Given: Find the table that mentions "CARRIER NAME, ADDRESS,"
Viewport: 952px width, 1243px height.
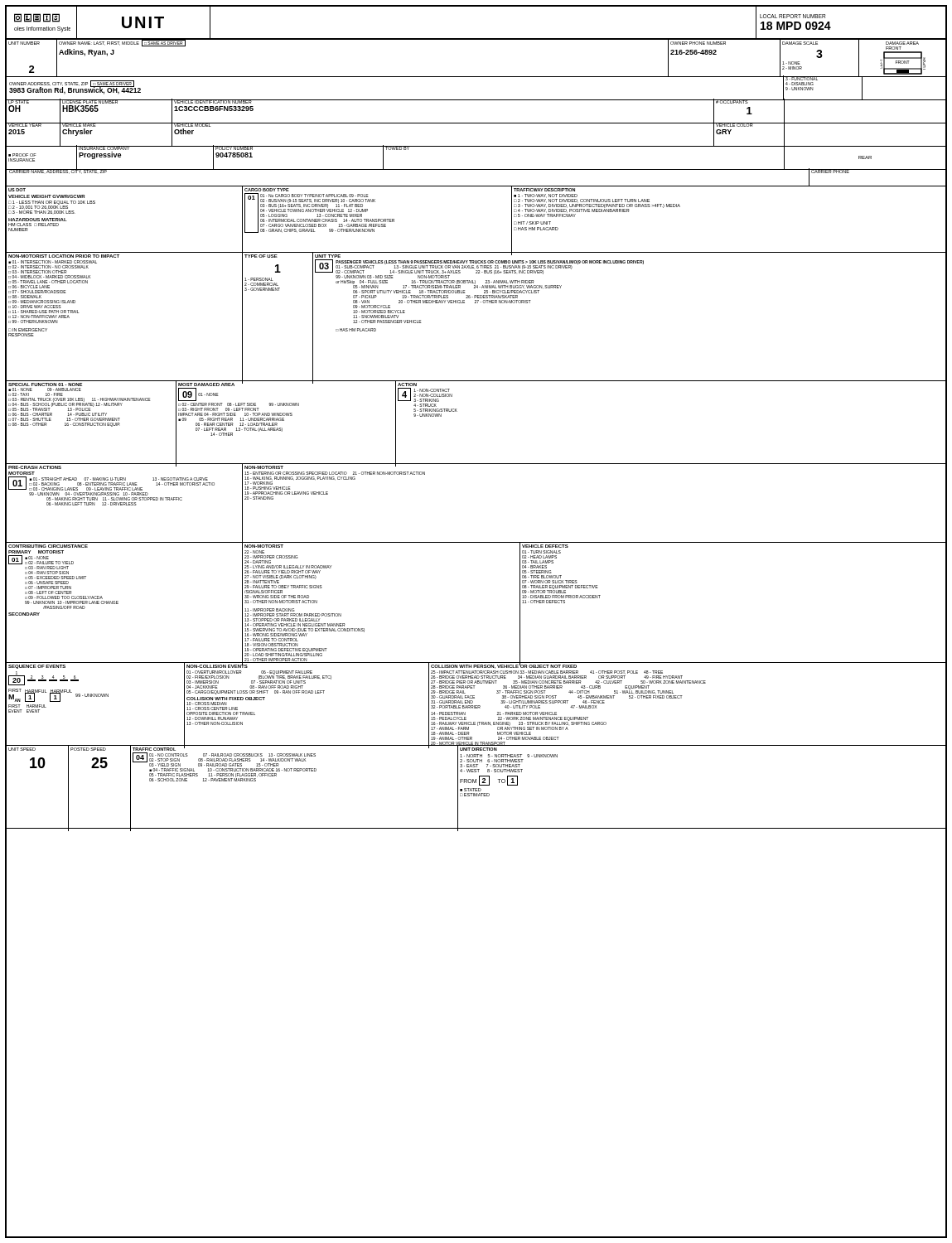Looking at the screenshot, I should [476, 178].
